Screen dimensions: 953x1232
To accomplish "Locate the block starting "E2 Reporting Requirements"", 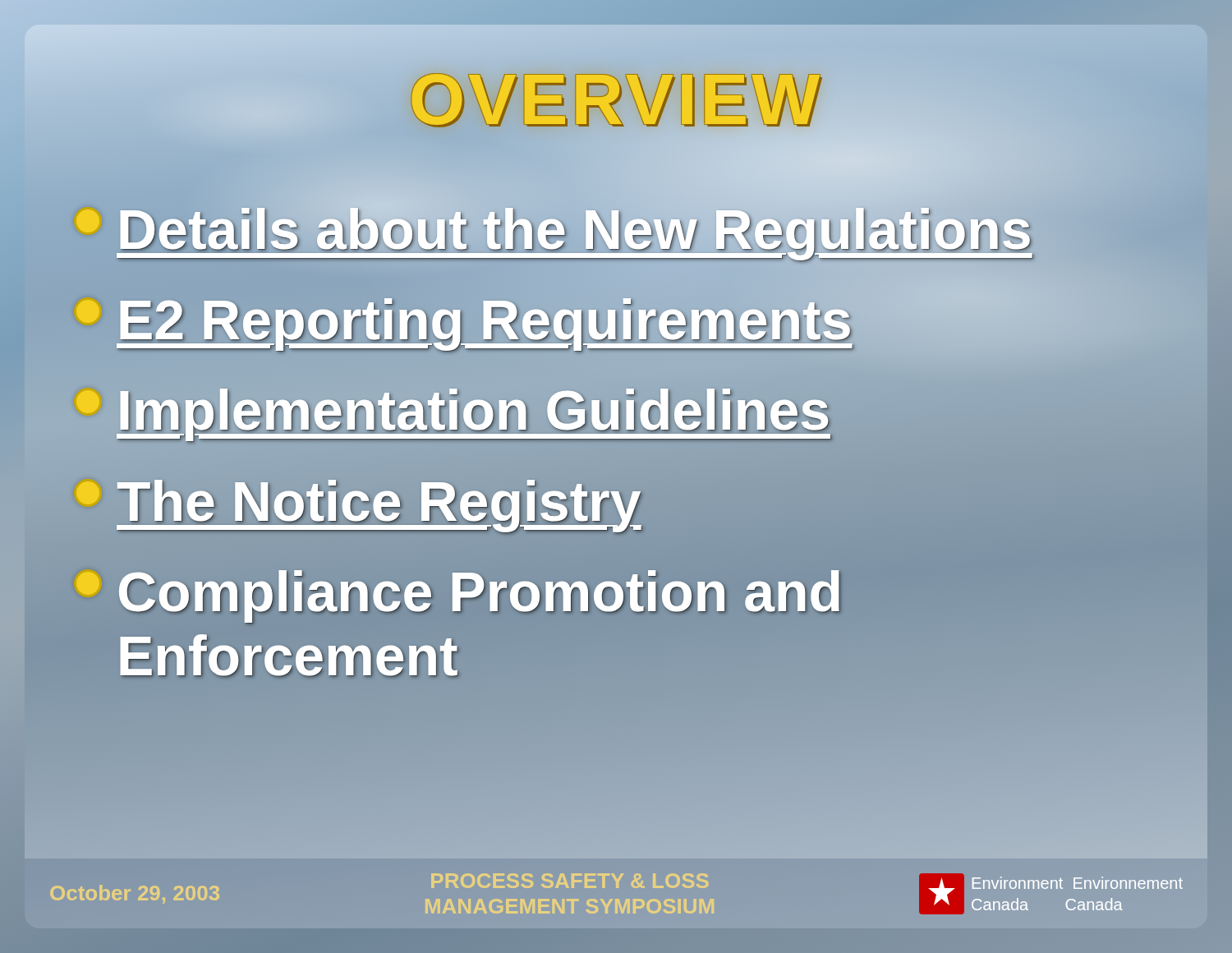I will pos(463,320).
